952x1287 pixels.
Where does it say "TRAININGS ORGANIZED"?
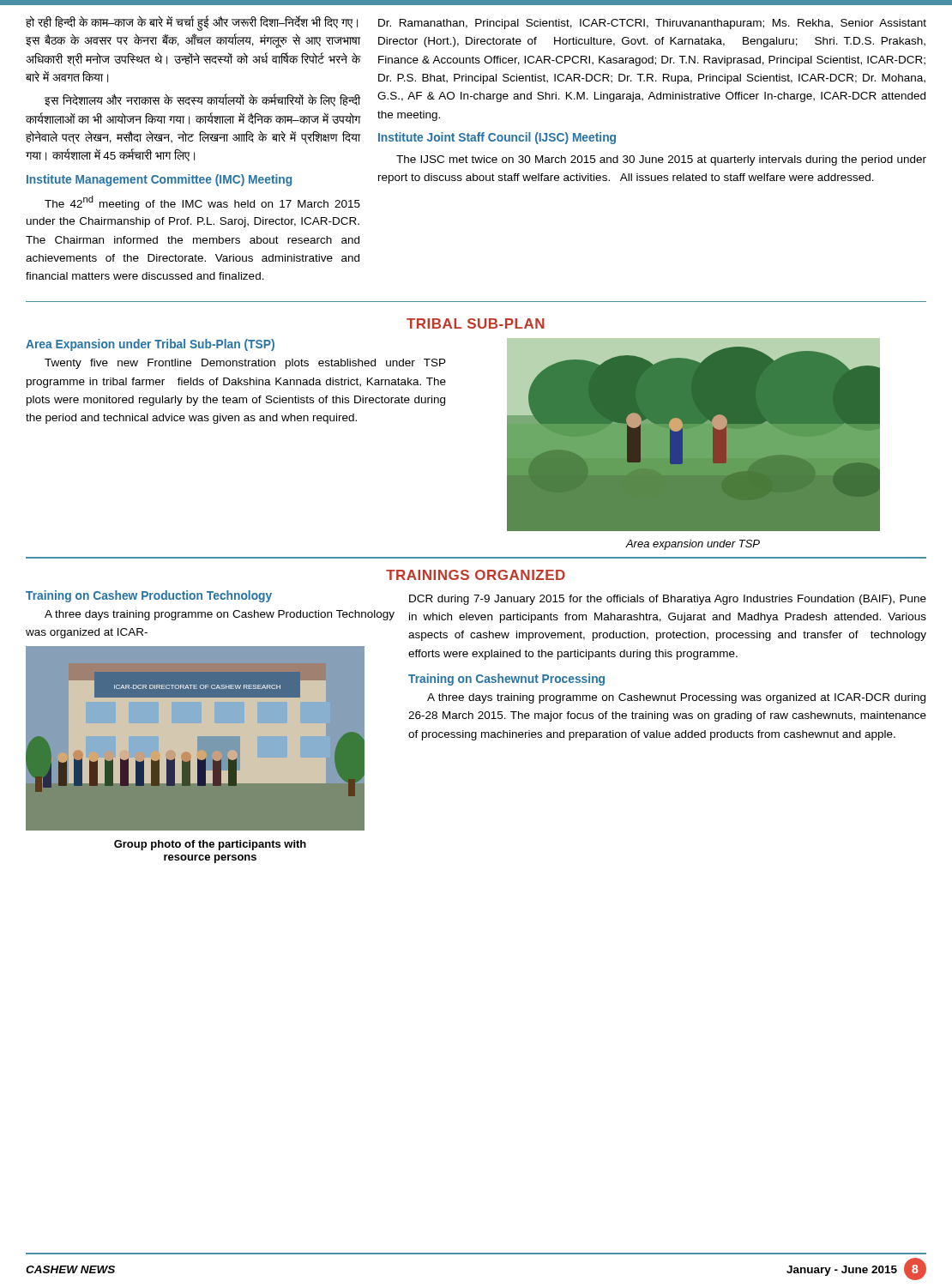476,575
